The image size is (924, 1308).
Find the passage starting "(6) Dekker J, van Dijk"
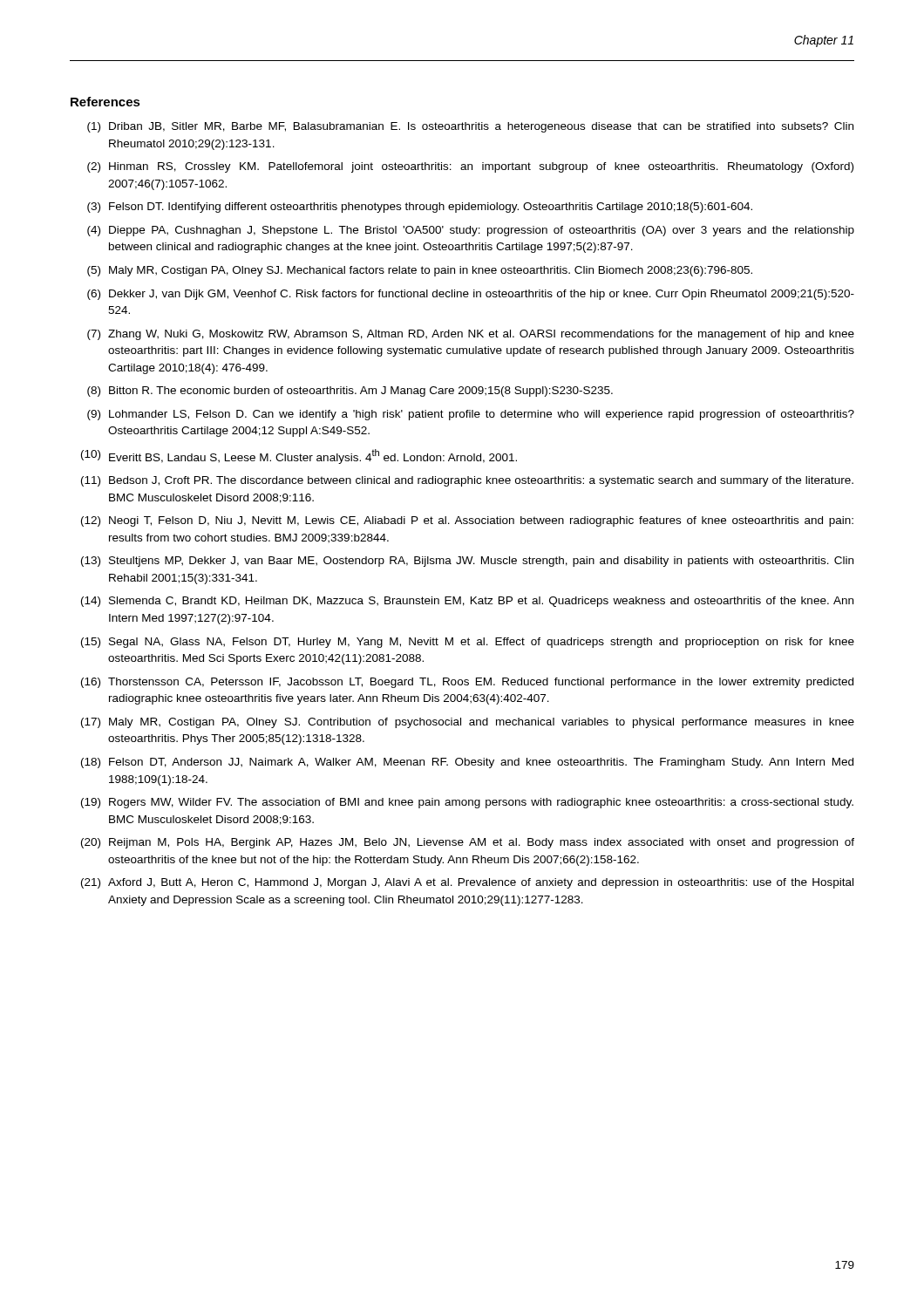462,302
